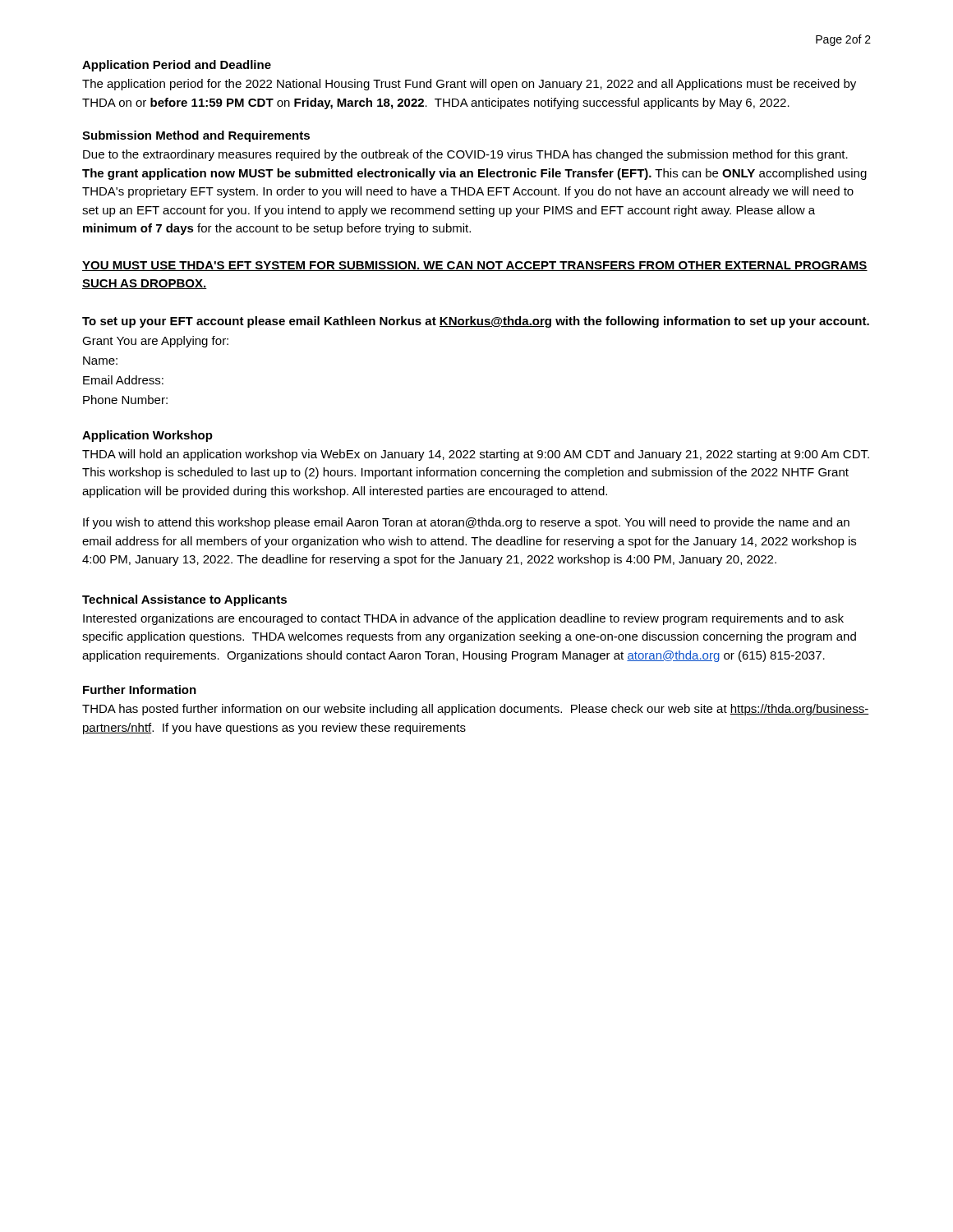Locate the block starting "Further Information"
Screen dimensions: 1232x953
click(139, 689)
